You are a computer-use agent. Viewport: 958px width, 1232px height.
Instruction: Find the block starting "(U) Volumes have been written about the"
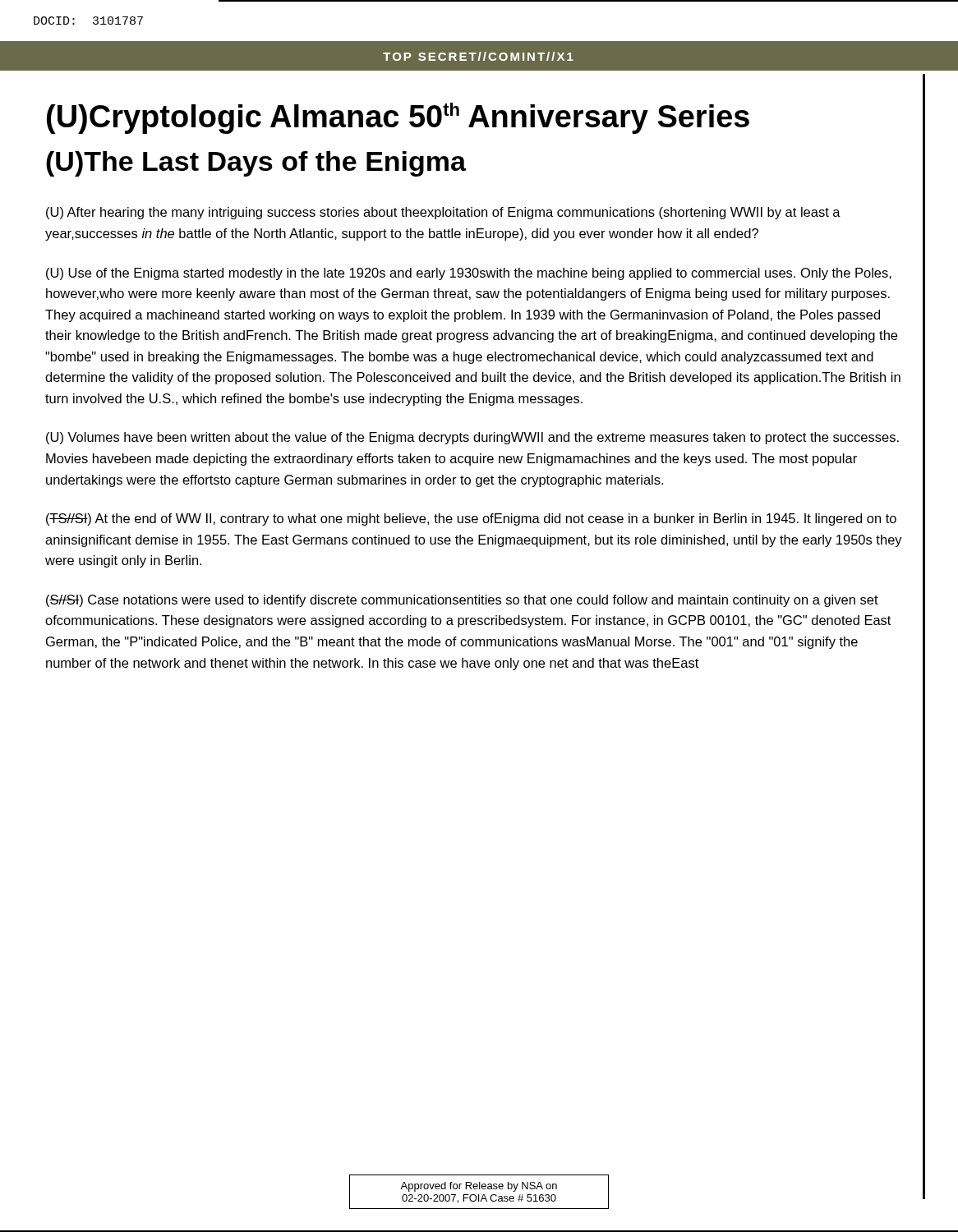coord(472,458)
